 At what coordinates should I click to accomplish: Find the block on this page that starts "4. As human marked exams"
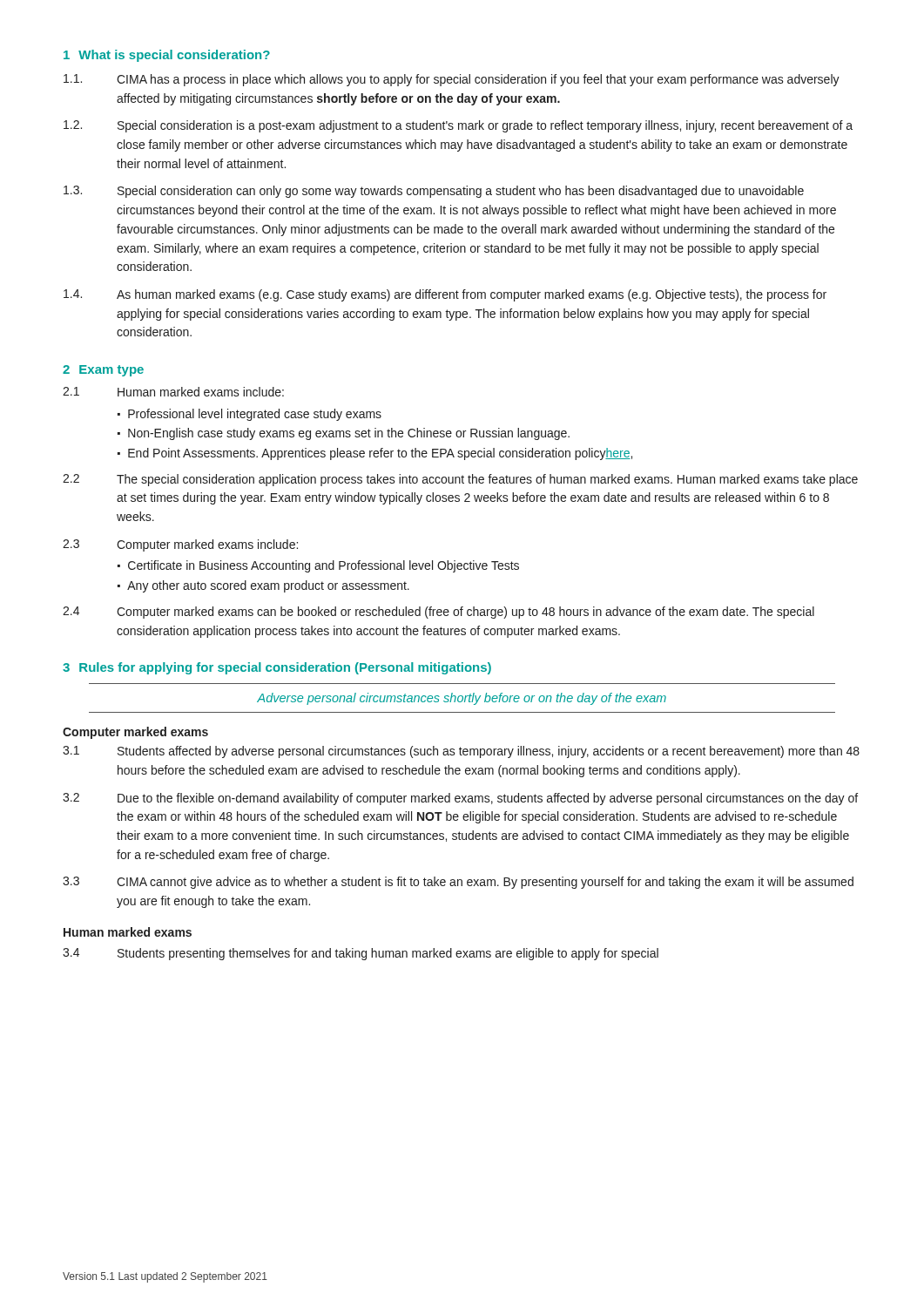[462, 314]
